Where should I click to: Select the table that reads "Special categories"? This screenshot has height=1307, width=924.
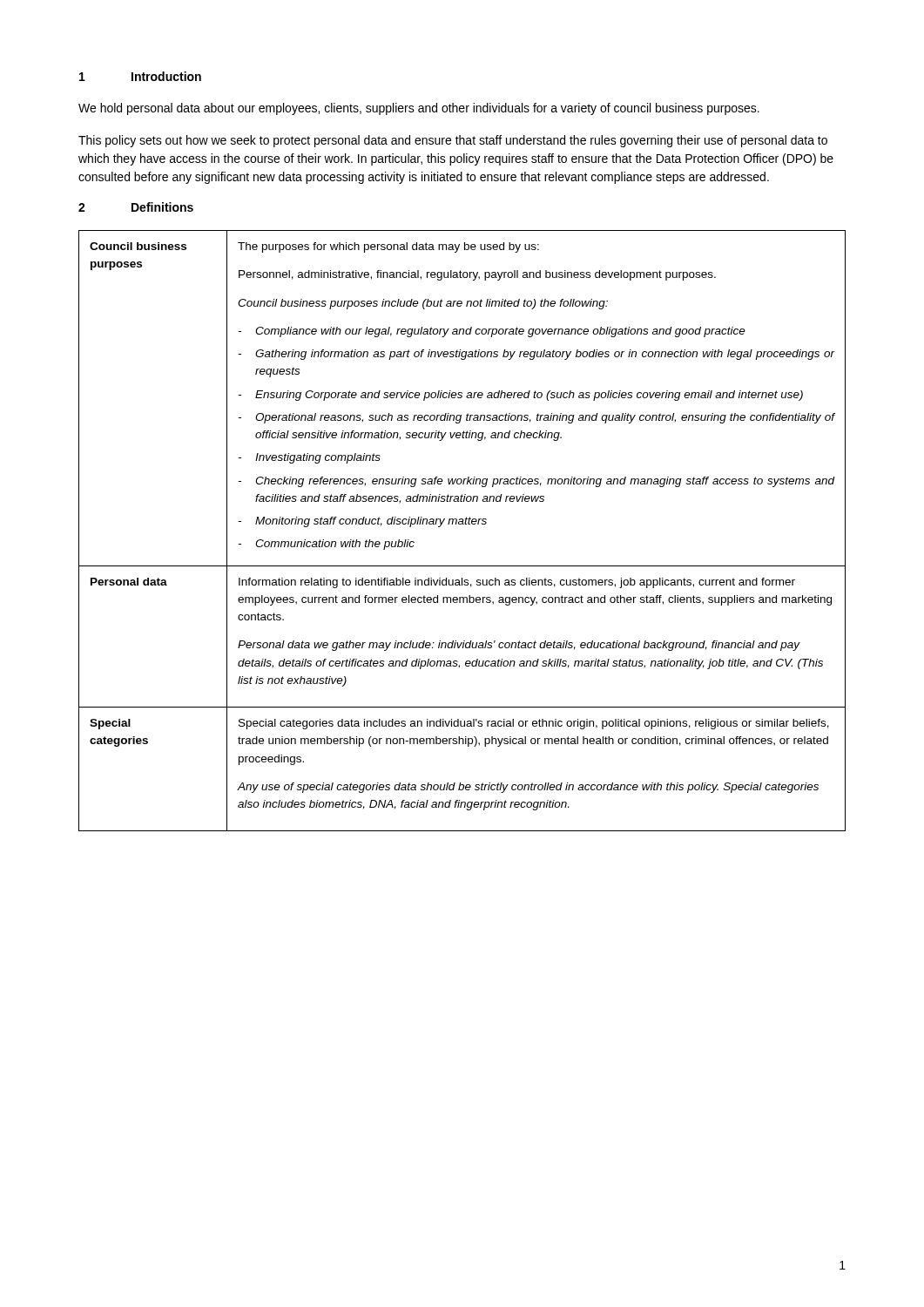pos(462,531)
